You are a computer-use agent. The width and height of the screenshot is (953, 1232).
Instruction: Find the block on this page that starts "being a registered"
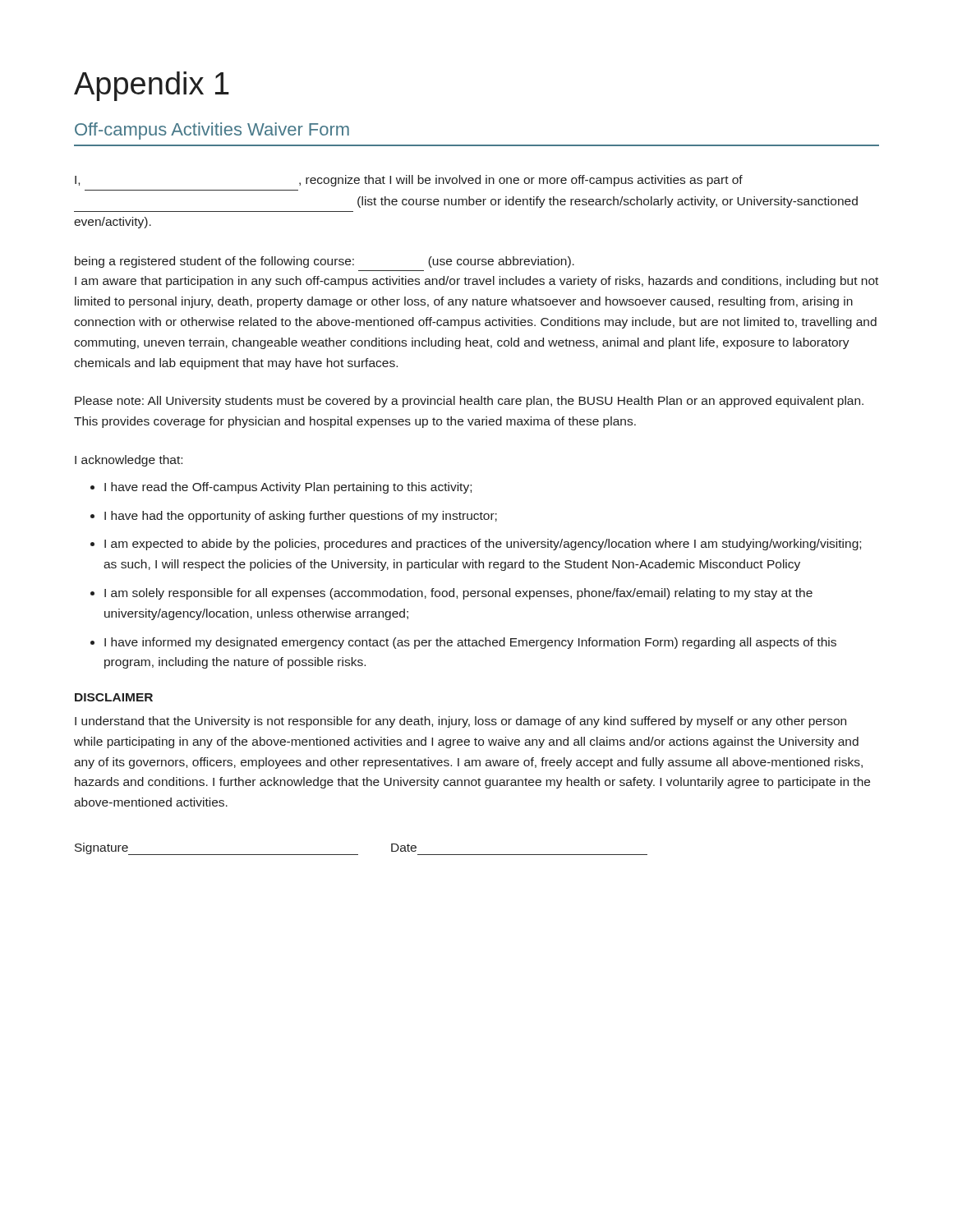(x=476, y=310)
